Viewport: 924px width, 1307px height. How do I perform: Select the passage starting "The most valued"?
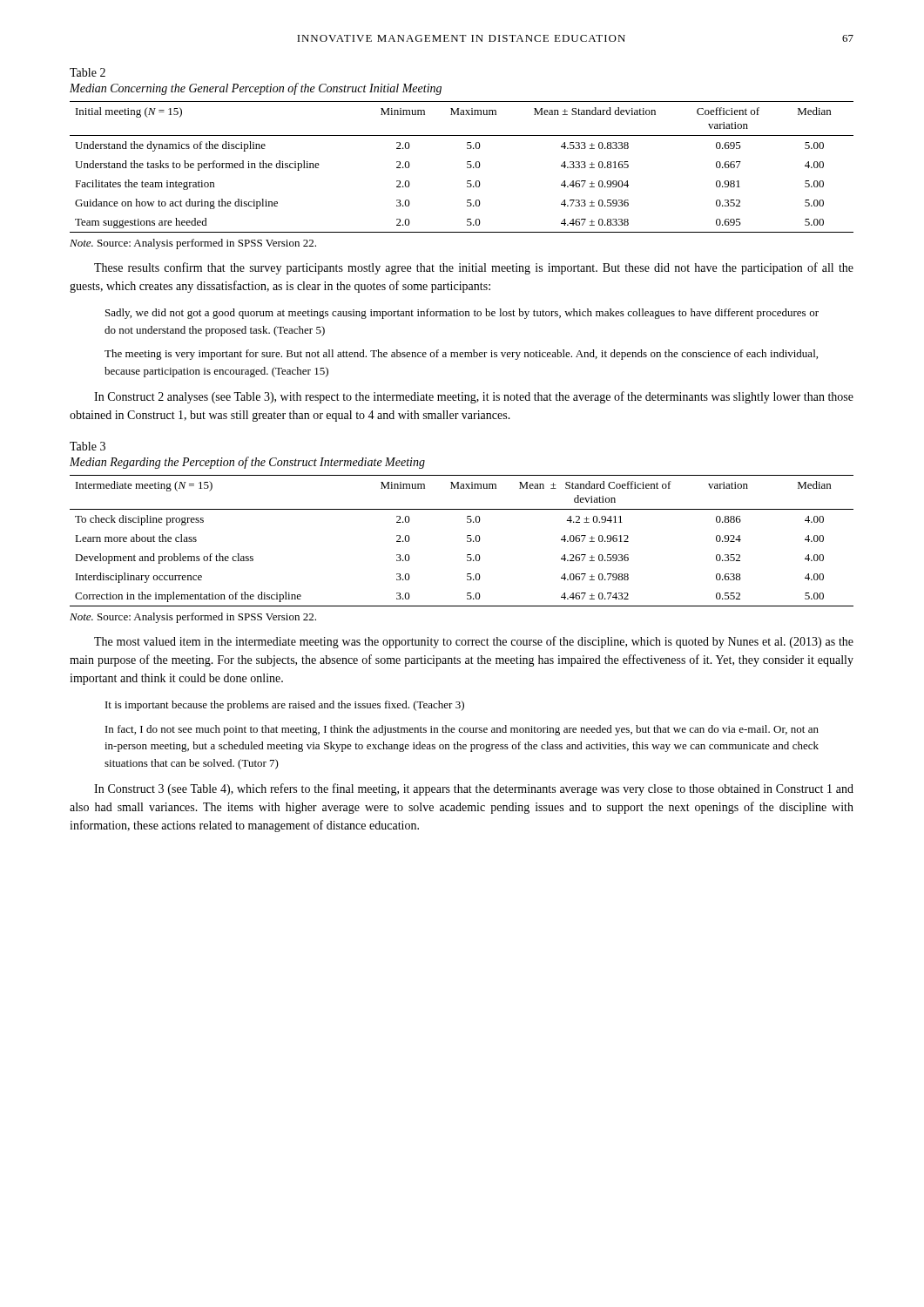pyautogui.click(x=462, y=660)
